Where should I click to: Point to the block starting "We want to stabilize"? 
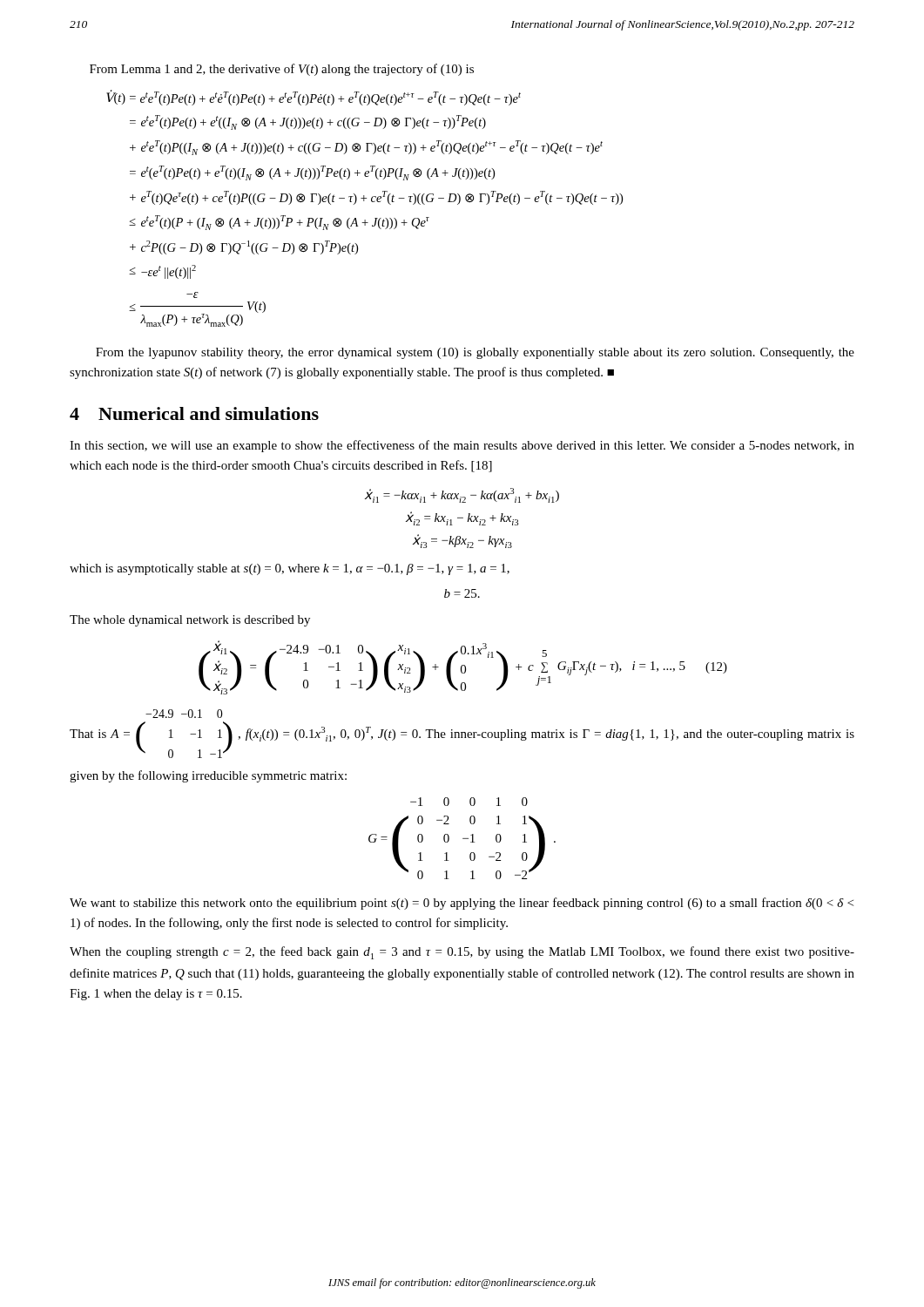[462, 913]
